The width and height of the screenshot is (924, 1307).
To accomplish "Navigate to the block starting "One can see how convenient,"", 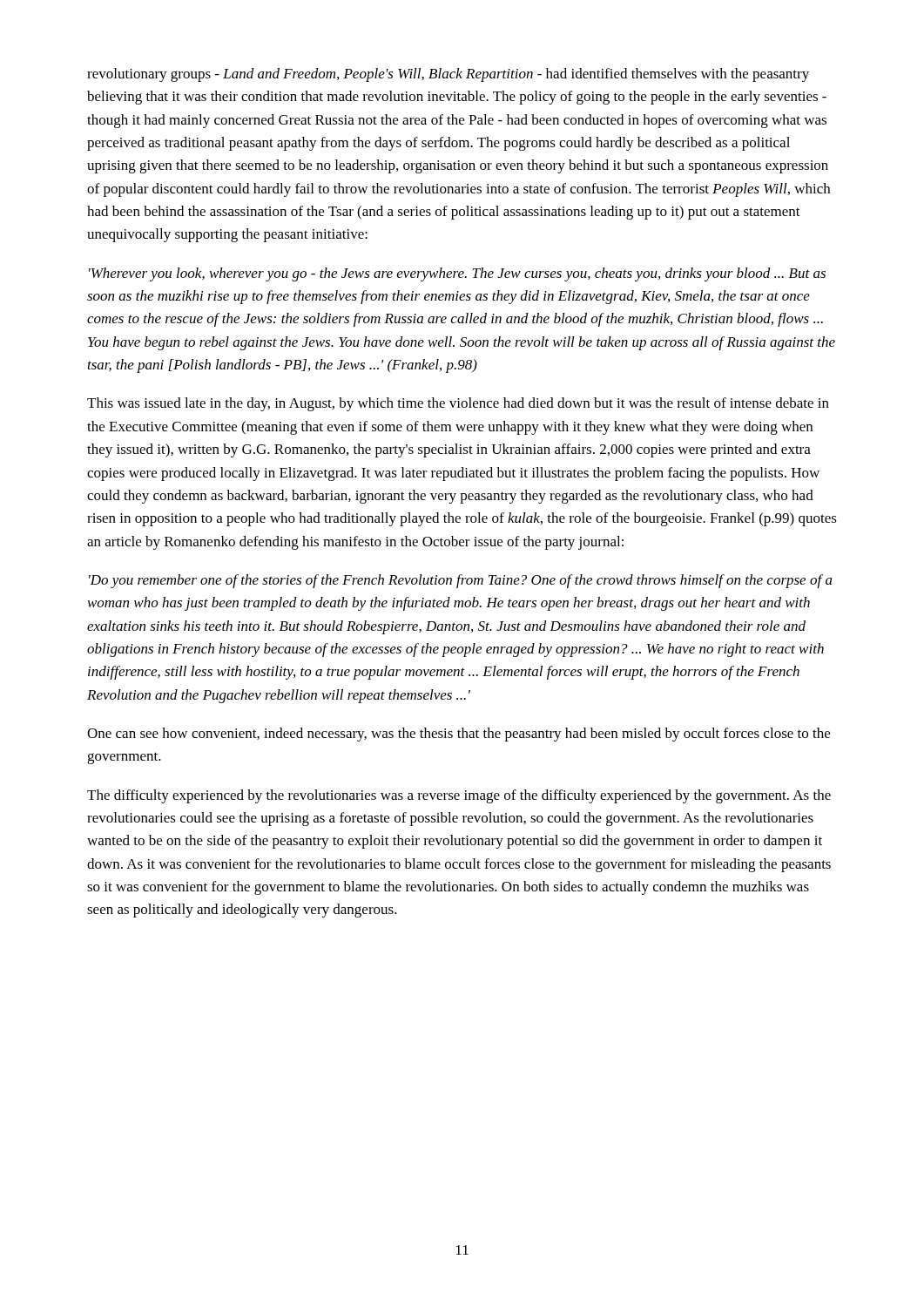I will [x=459, y=745].
